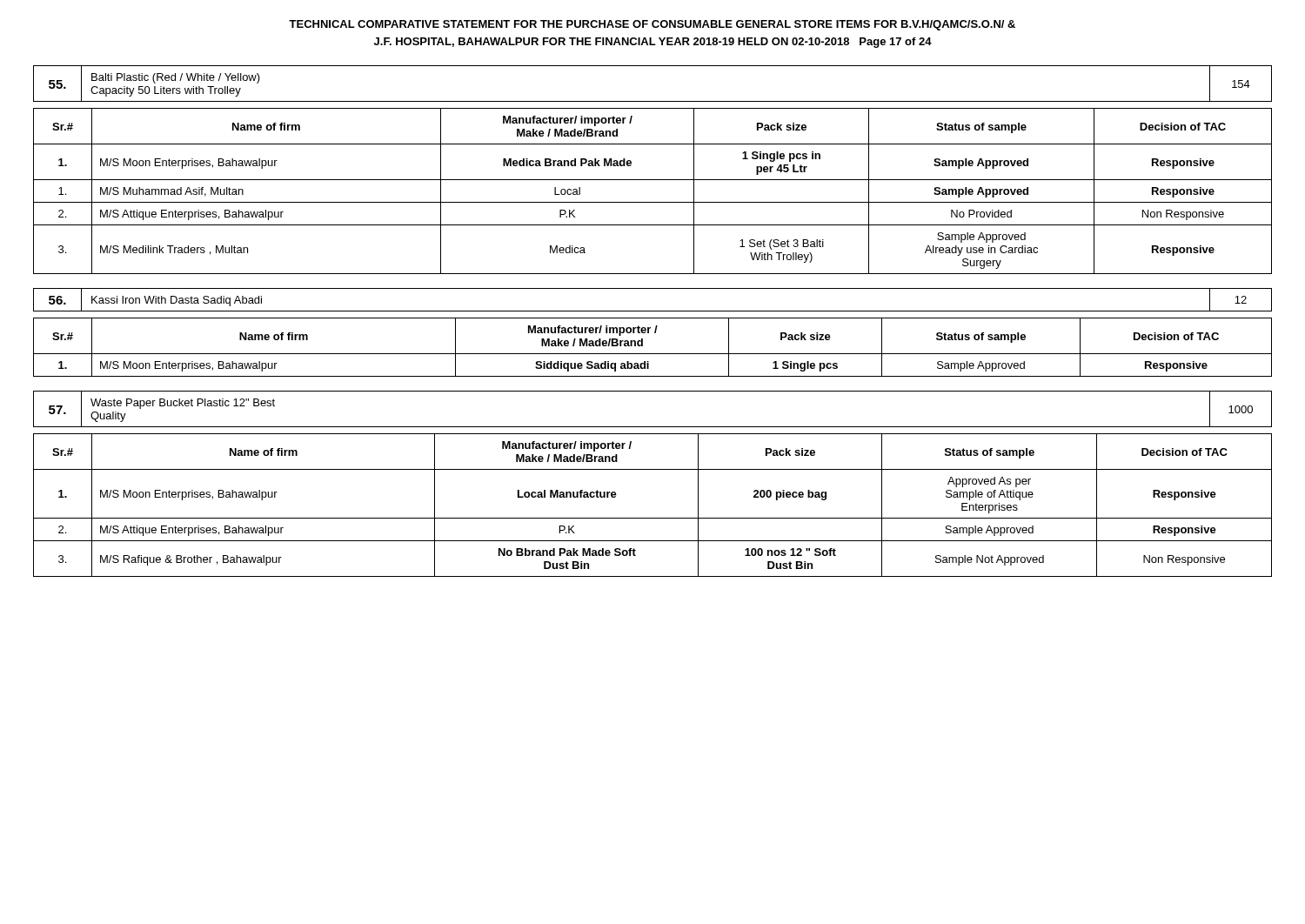Click on the table containing "M/S Rafique & Brother ,"
Viewport: 1305px width, 924px height.
(652, 505)
